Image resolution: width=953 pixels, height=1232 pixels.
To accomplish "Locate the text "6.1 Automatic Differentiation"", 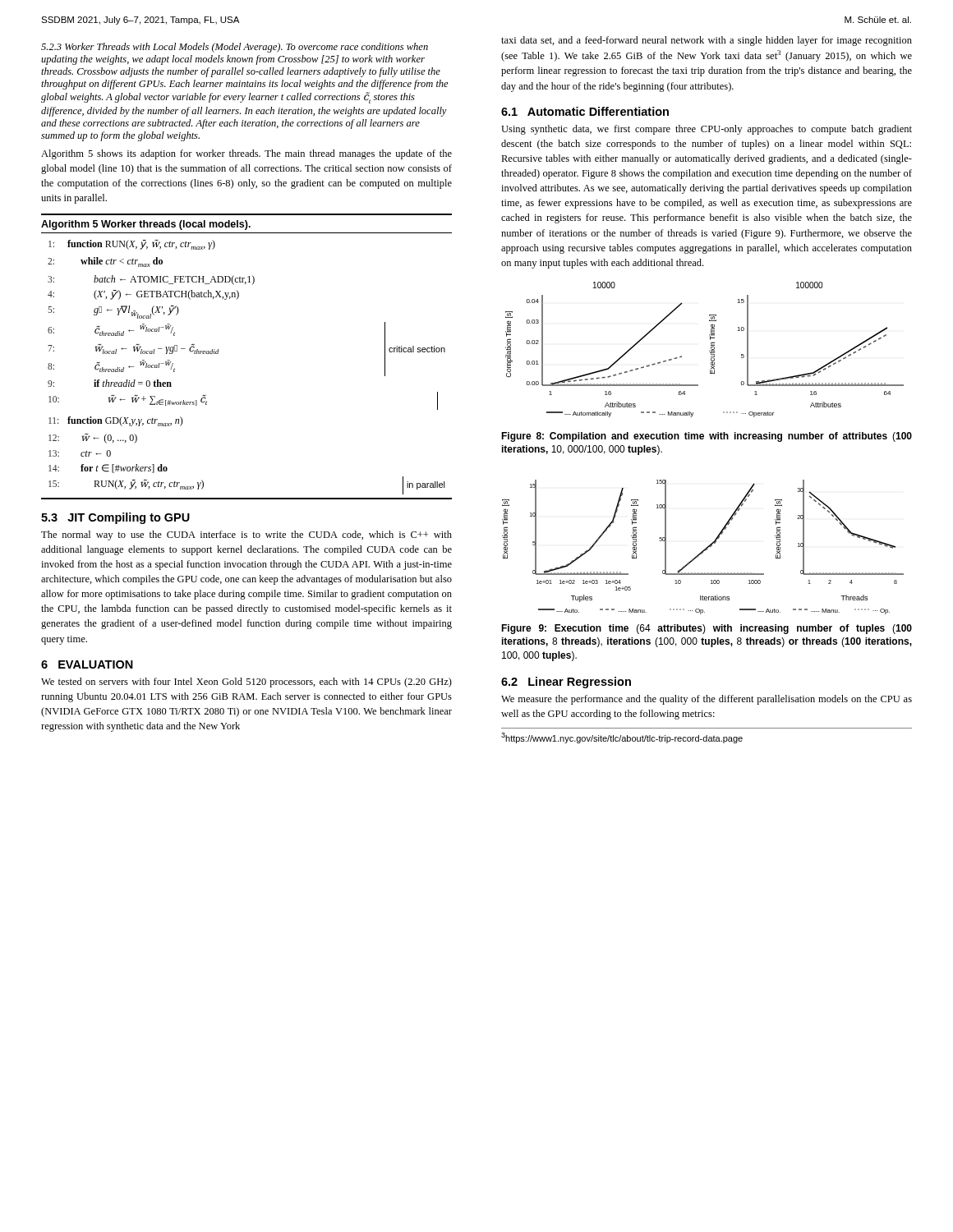I will pos(585,111).
